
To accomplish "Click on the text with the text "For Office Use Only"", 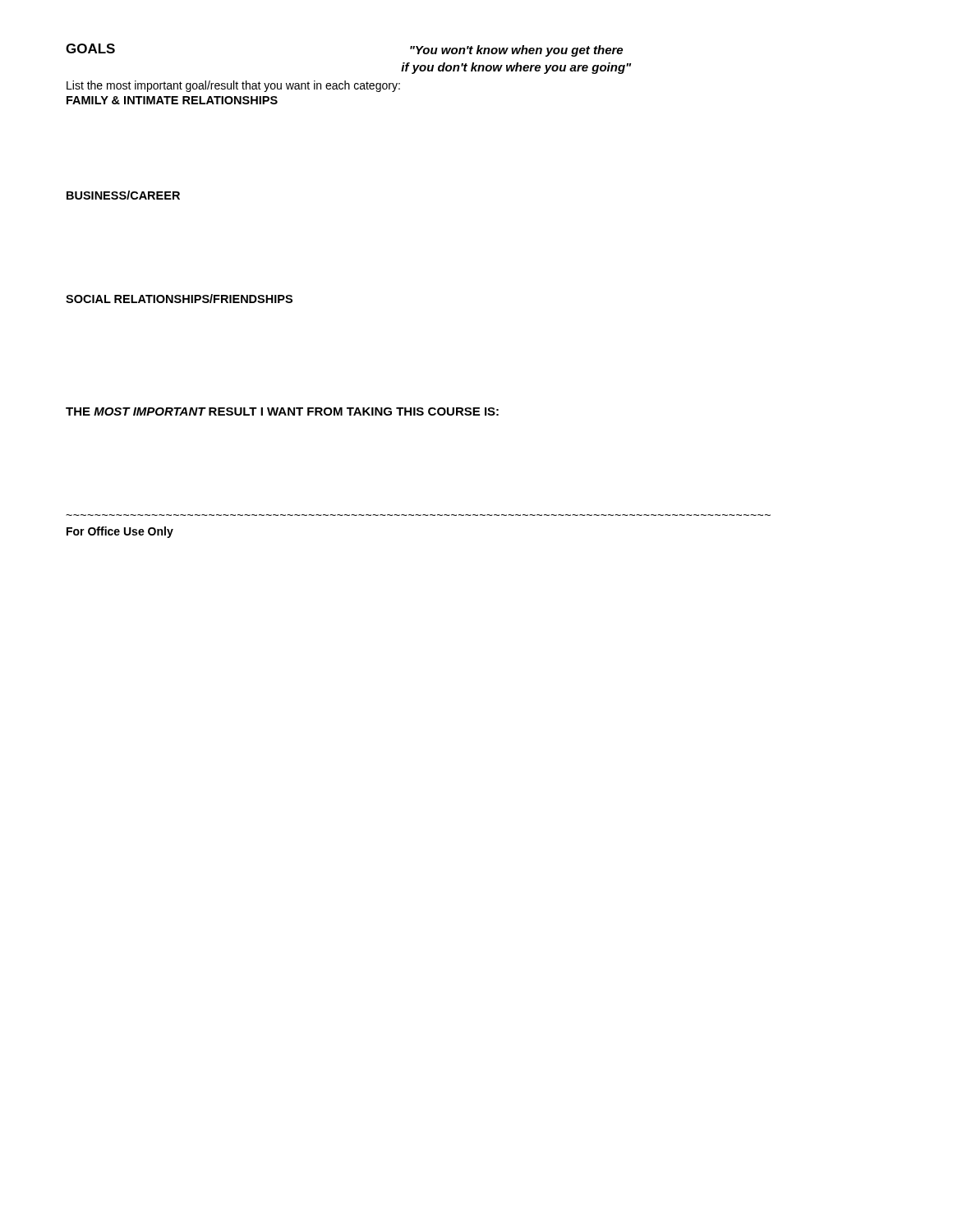I will (x=119, y=531).
